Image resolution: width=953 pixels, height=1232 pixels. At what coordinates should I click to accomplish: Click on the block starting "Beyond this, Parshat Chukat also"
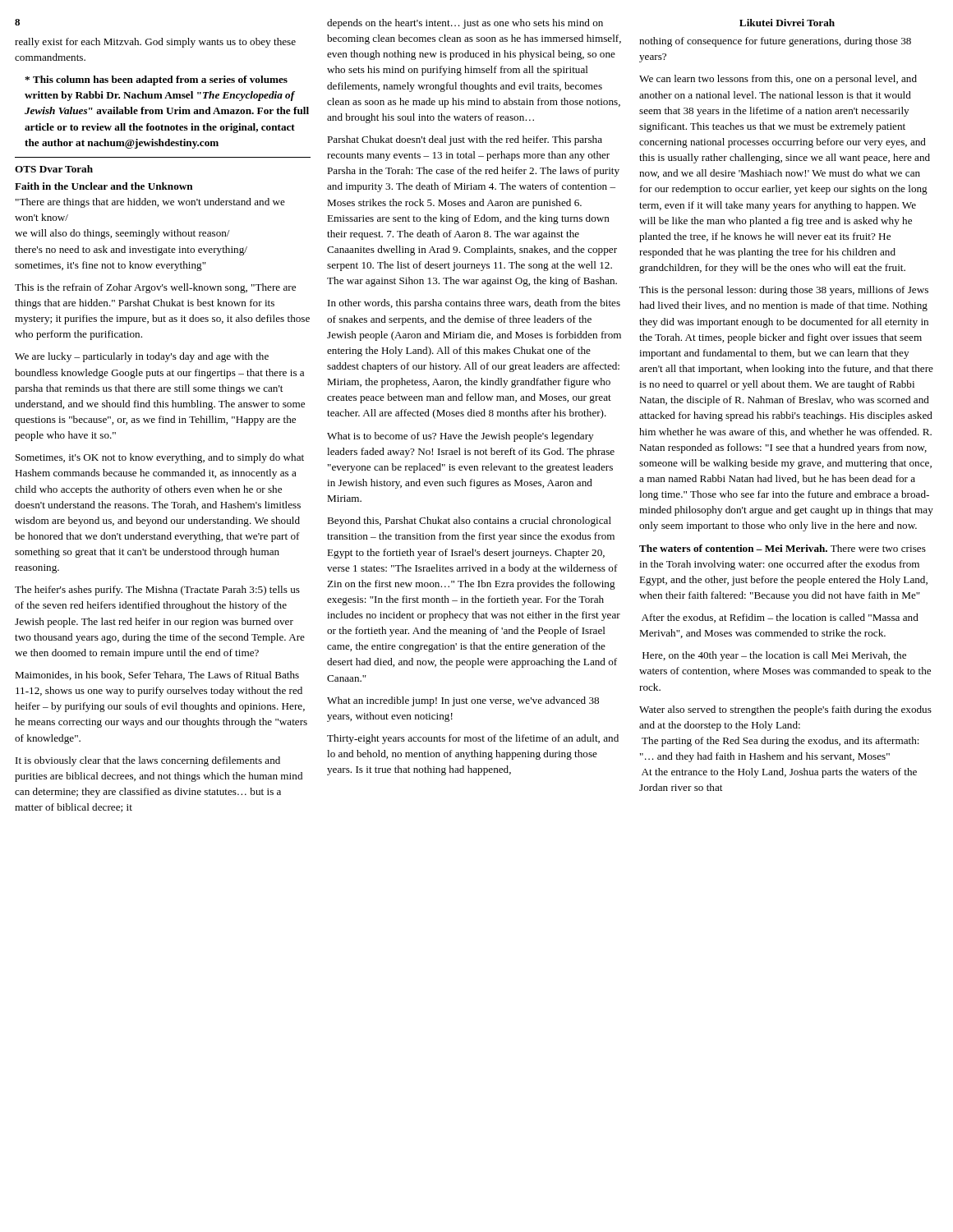coord(475,599)
